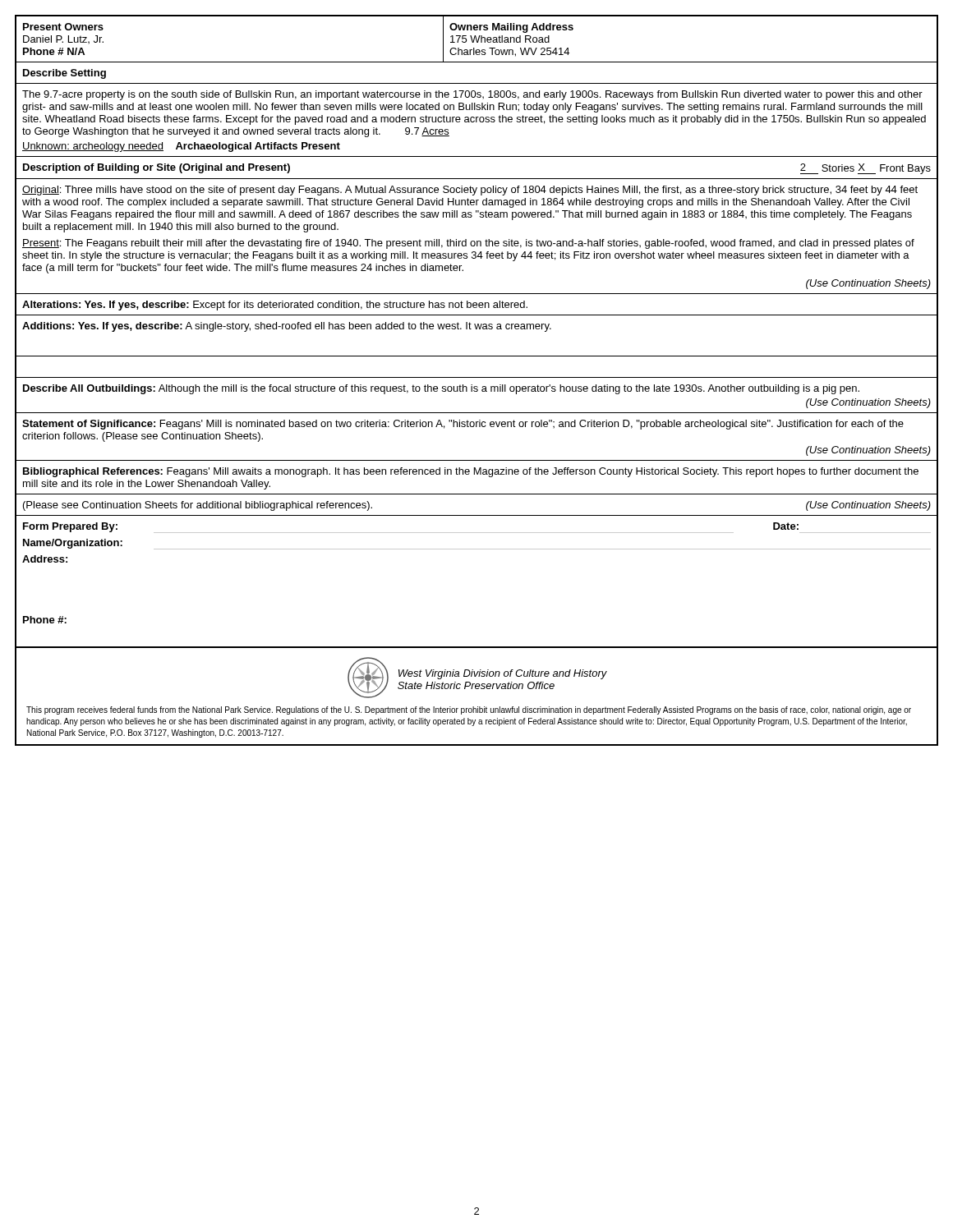Point to the text block starting "Alterations: Yes. If yes, describe: Except for its"
The image size is (953, 1232).
coord(275,304)
